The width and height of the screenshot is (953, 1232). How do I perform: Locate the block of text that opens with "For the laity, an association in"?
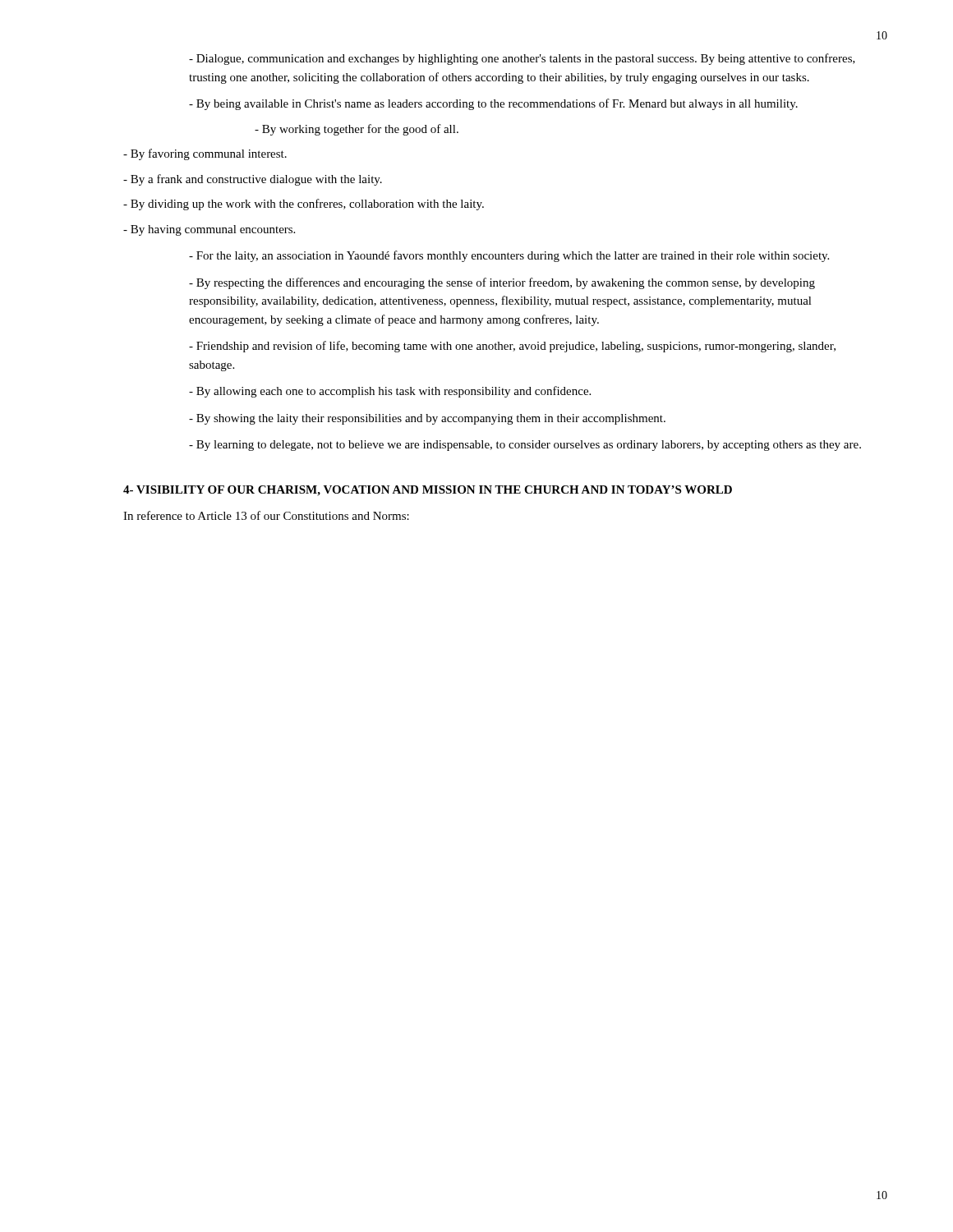510,255
